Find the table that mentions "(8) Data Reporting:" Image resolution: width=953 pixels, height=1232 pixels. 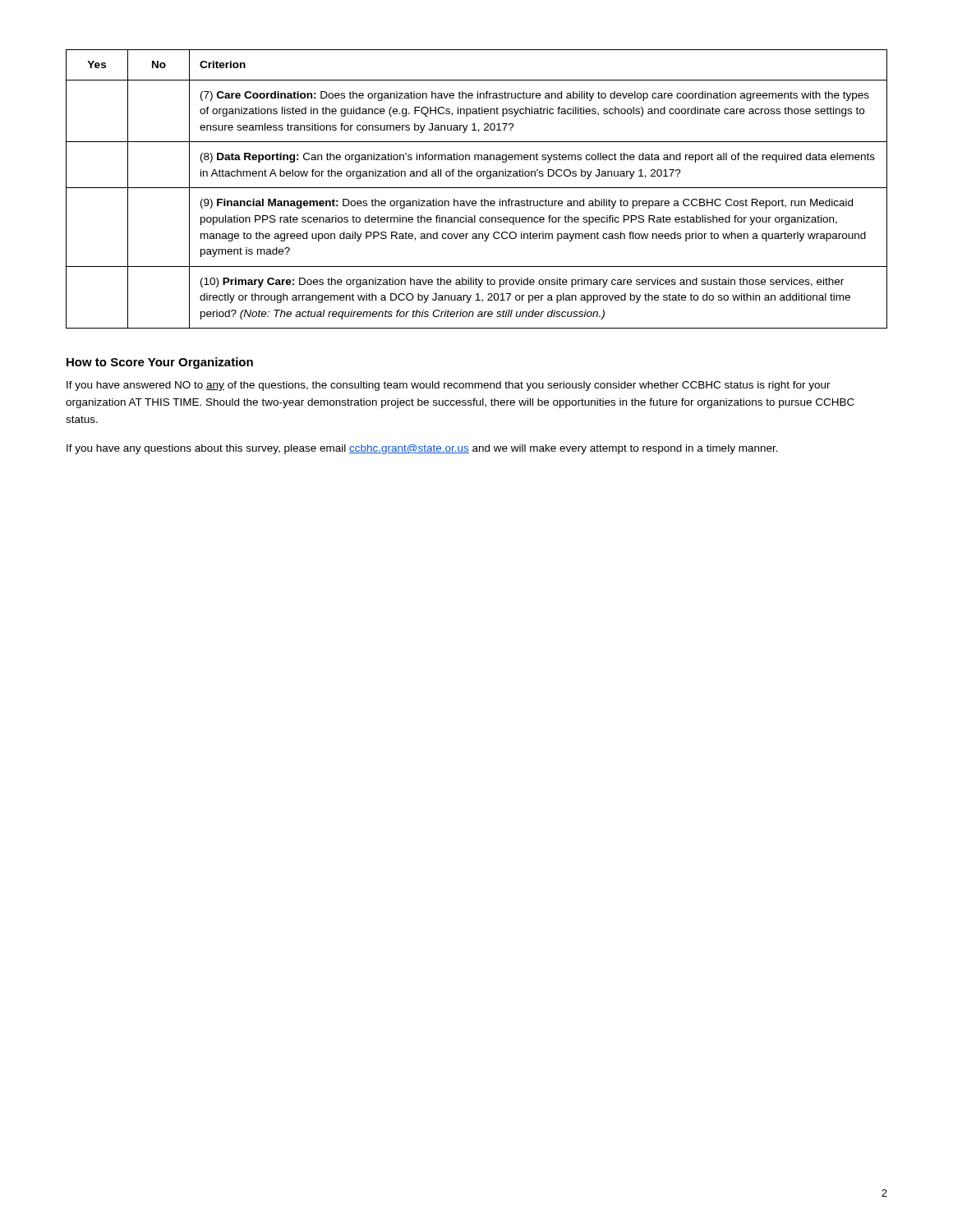pyautogui.click(x=476, y=189)
